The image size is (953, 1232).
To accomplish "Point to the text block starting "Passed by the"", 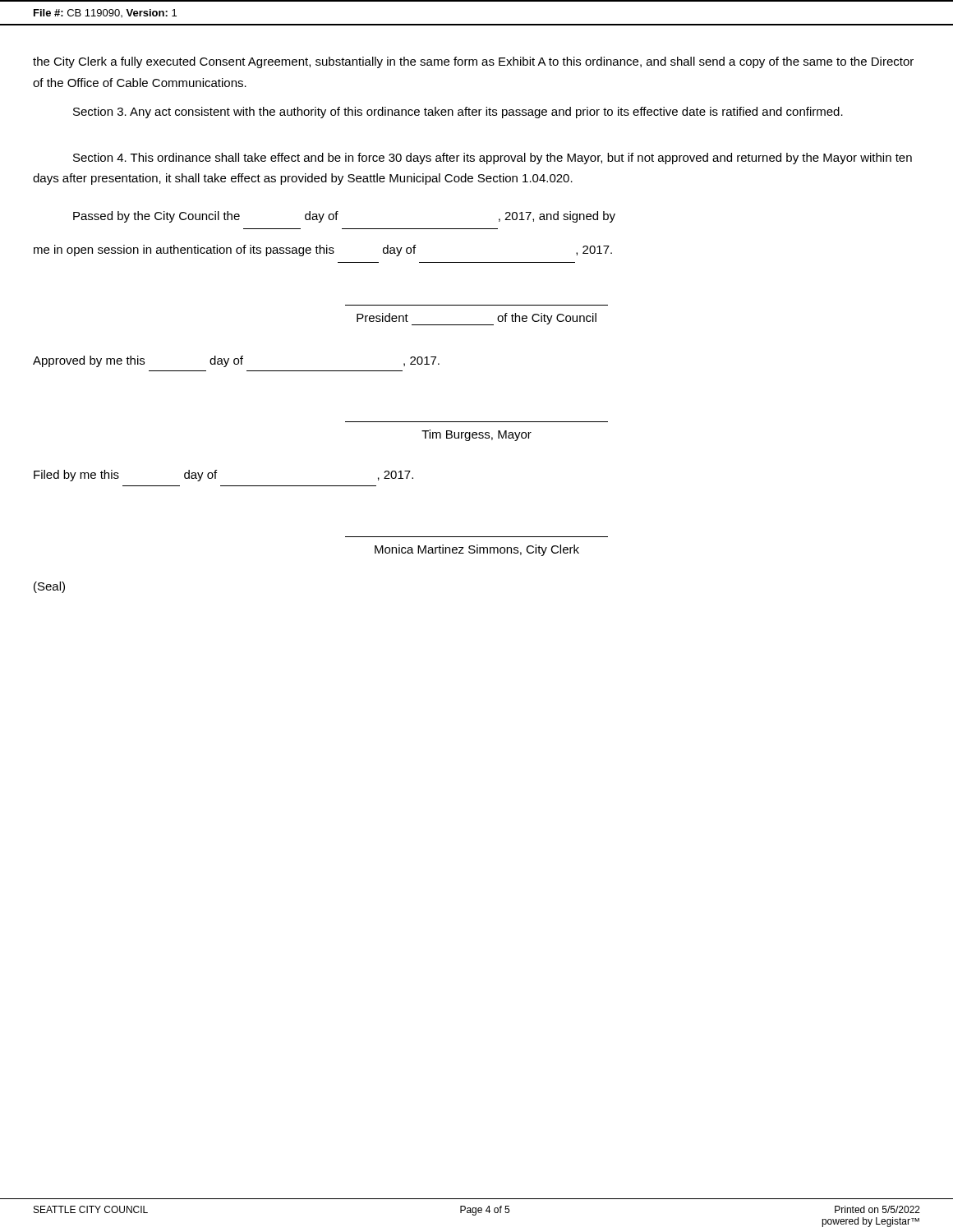I will pyautogui.click(x=344, y=216).
